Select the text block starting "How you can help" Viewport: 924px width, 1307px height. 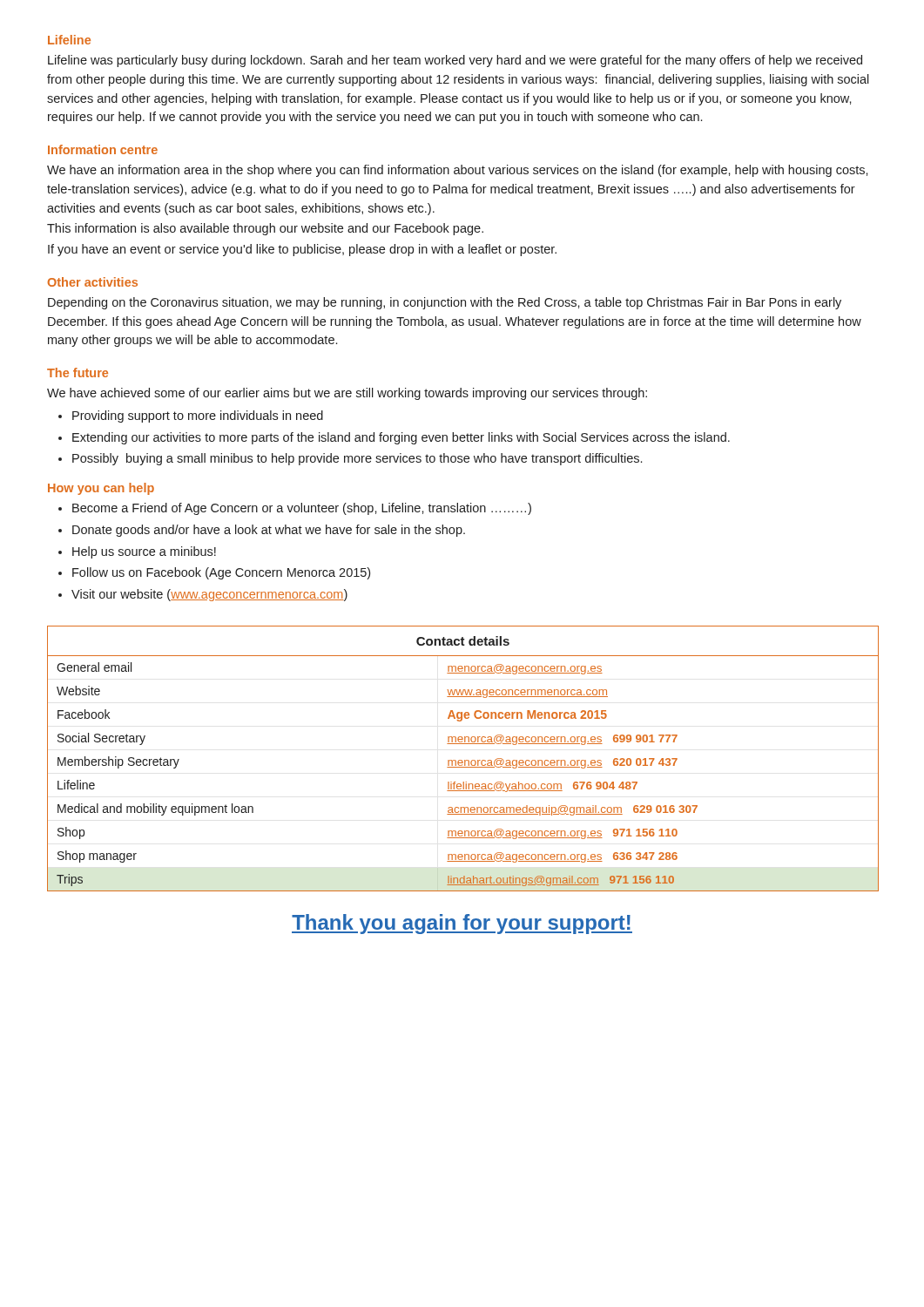[x=101, y=488]
